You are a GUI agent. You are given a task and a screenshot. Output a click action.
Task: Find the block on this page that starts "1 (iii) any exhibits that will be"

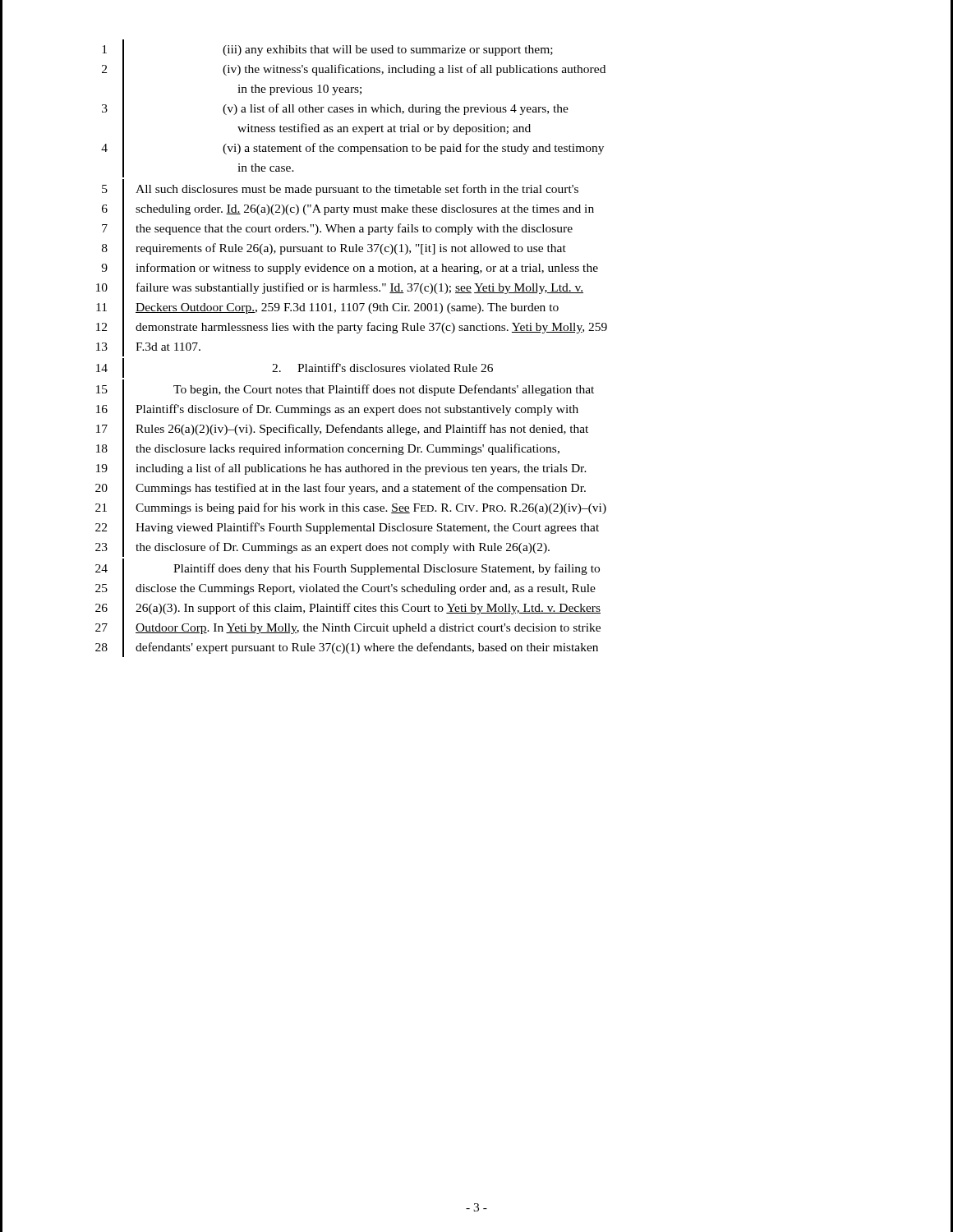(489, 108)
